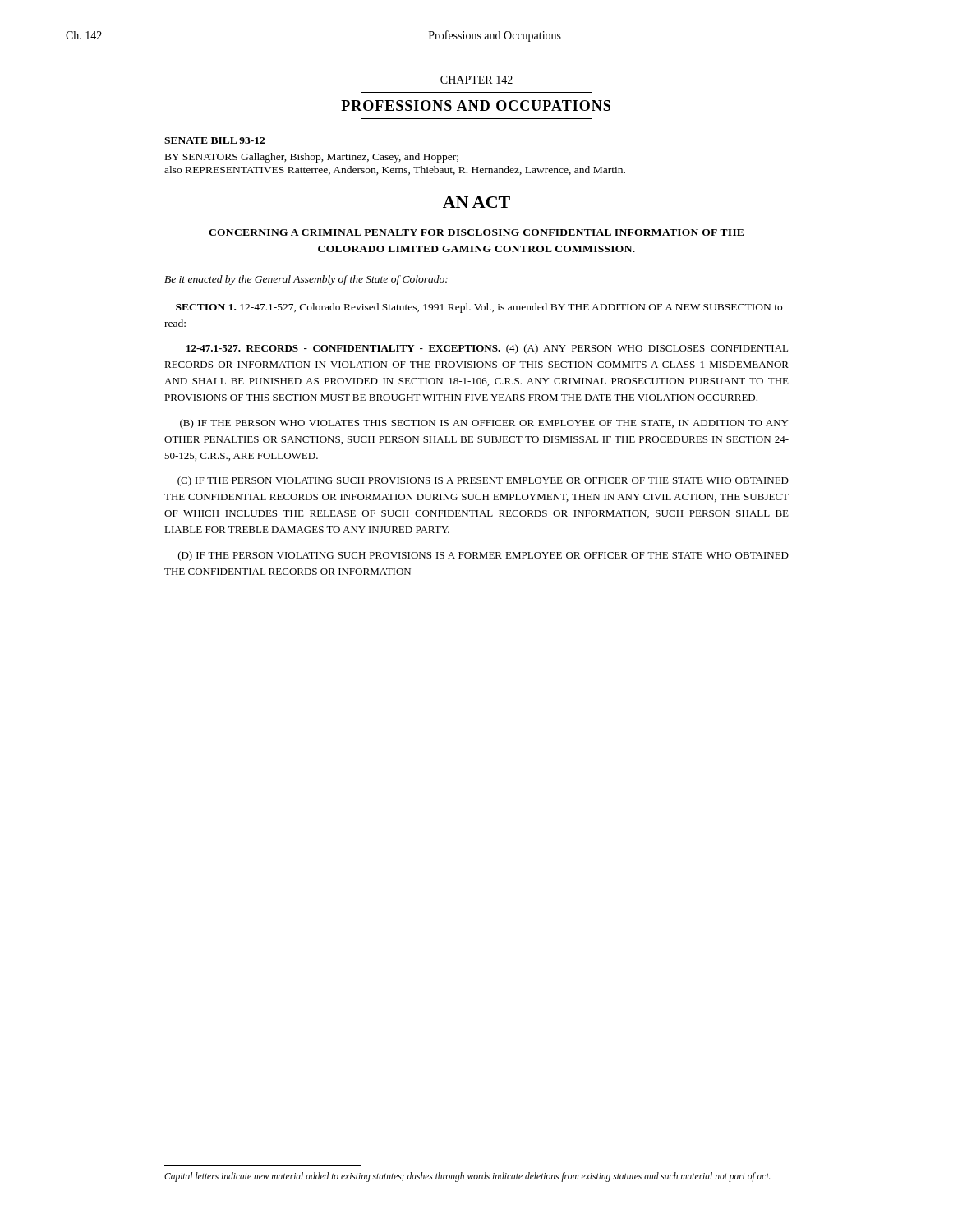953x1232 pixels.
Task: Click on the region starting "PROFESSIONS AND OCCUPATIONS"
Action: 476,106
